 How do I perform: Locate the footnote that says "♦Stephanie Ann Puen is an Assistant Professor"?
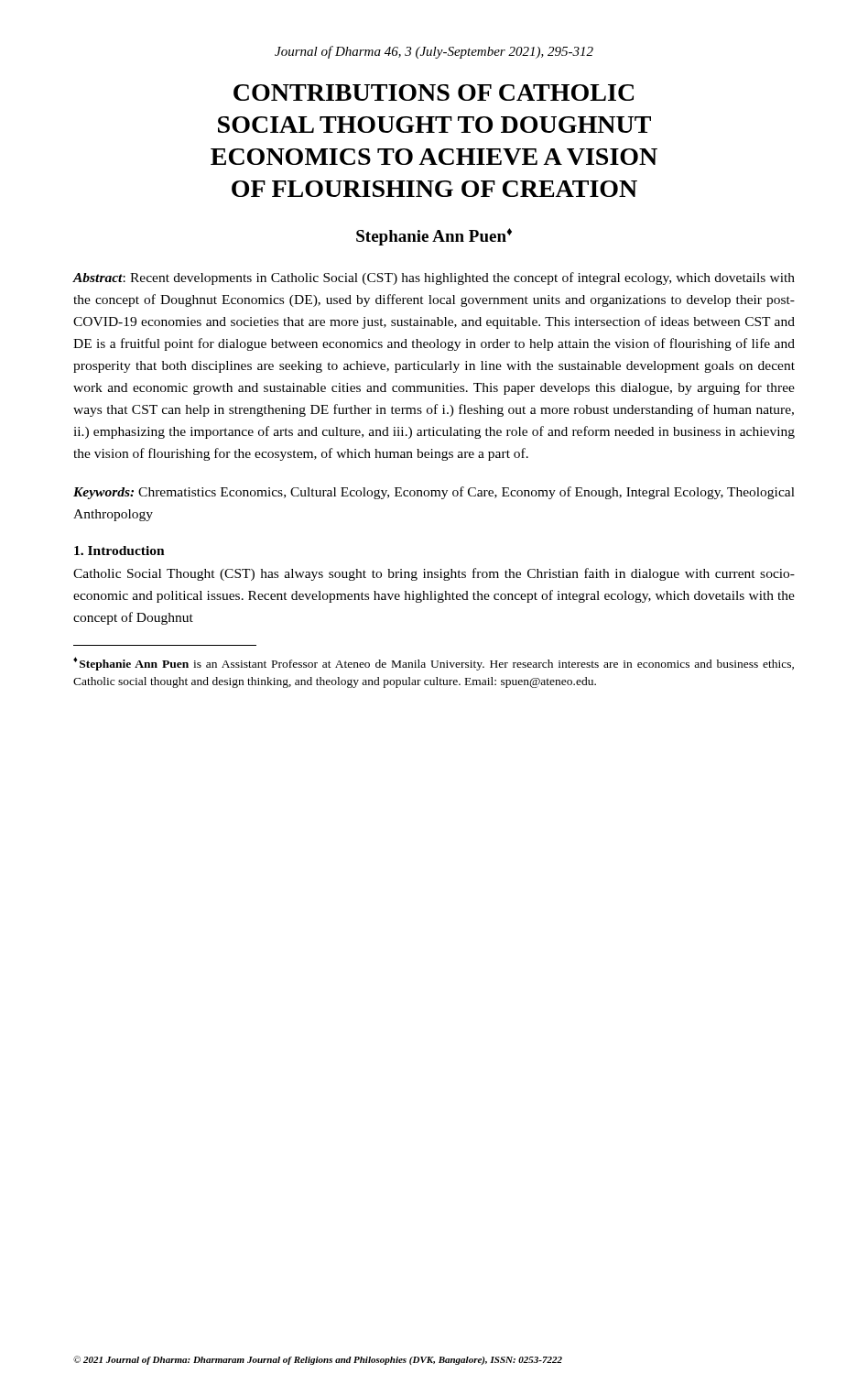[434, 671]
